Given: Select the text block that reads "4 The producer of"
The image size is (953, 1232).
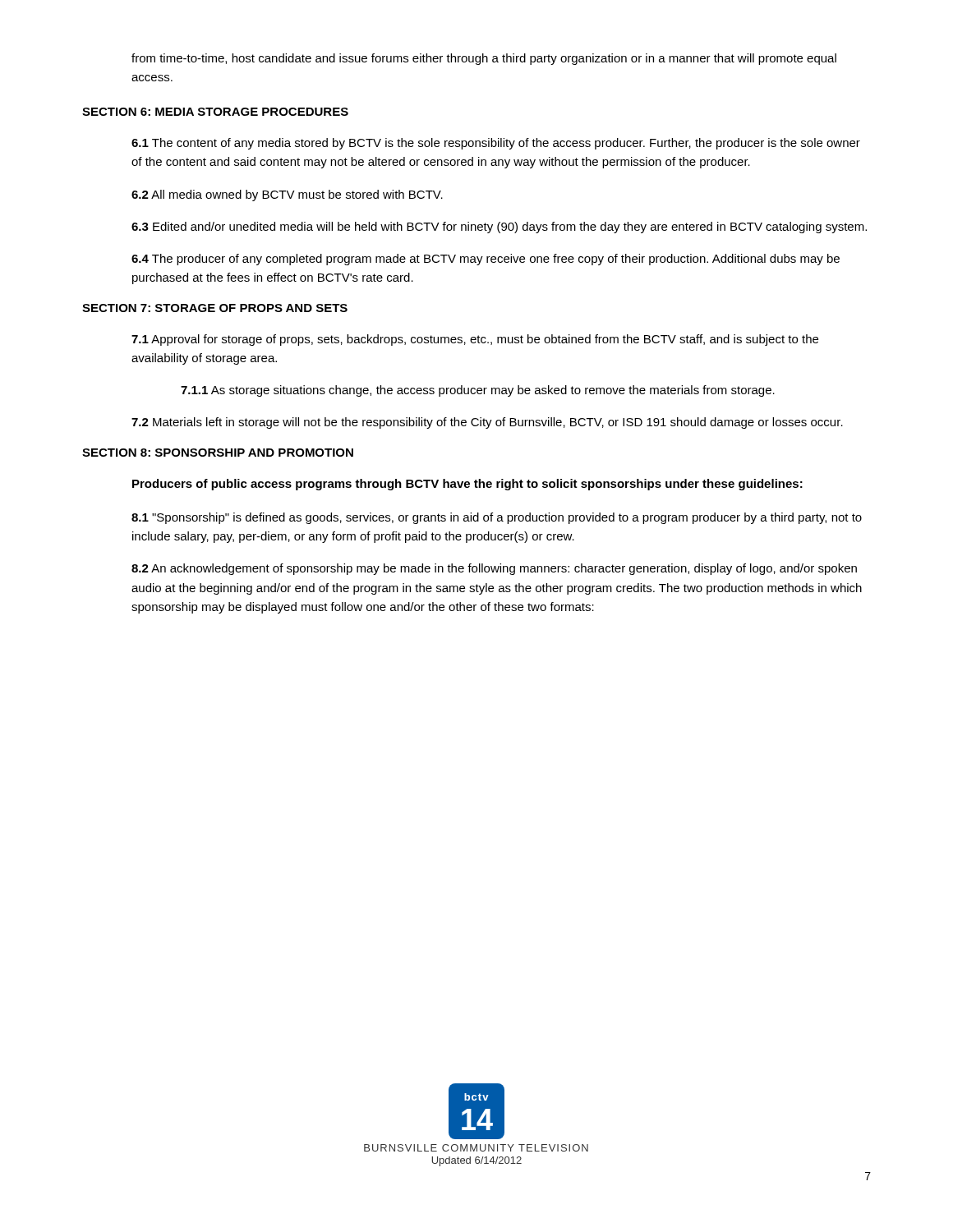Looking at the screenshot, I should 486,268.
